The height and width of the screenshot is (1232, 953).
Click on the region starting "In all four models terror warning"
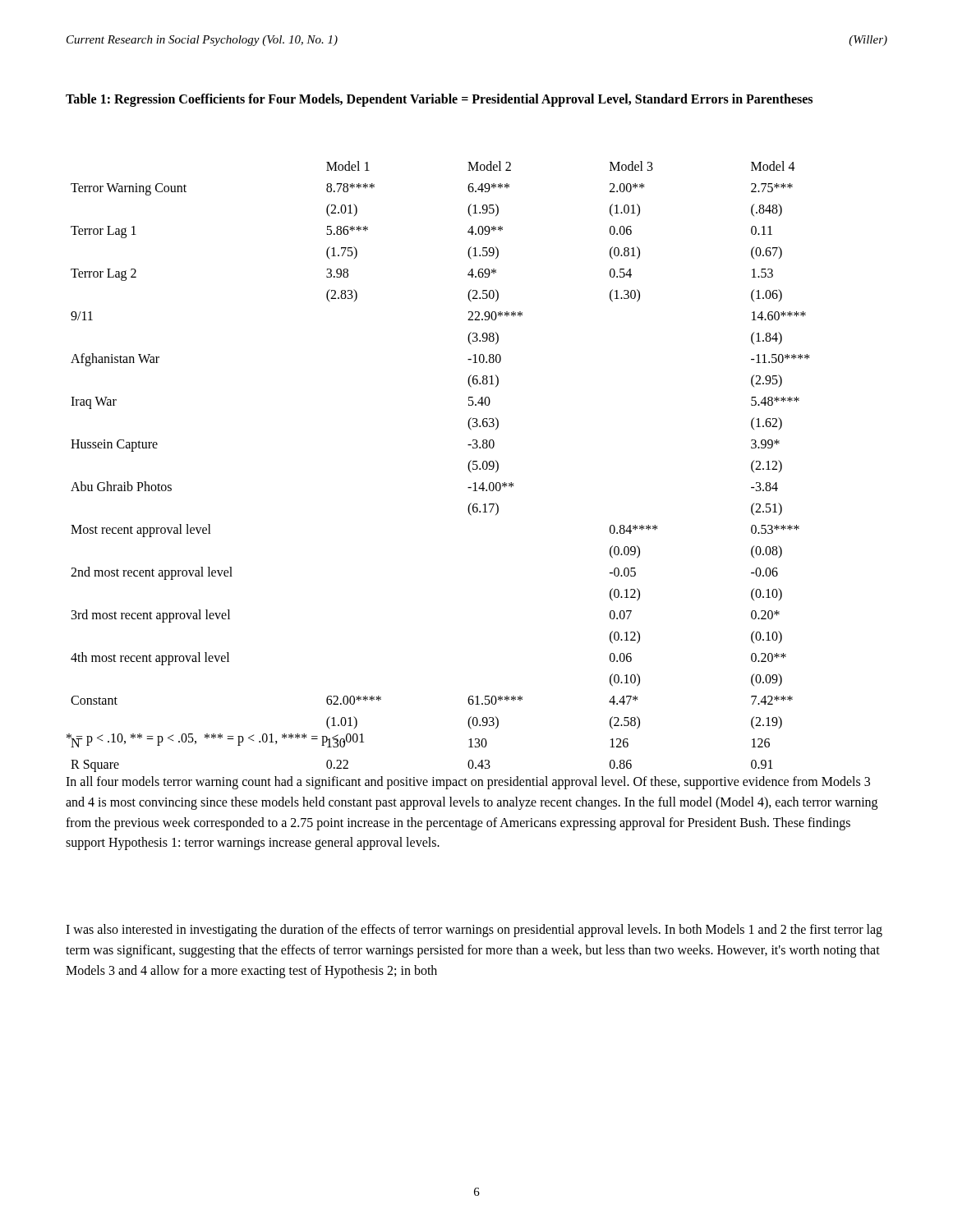[x=472, y=812]
